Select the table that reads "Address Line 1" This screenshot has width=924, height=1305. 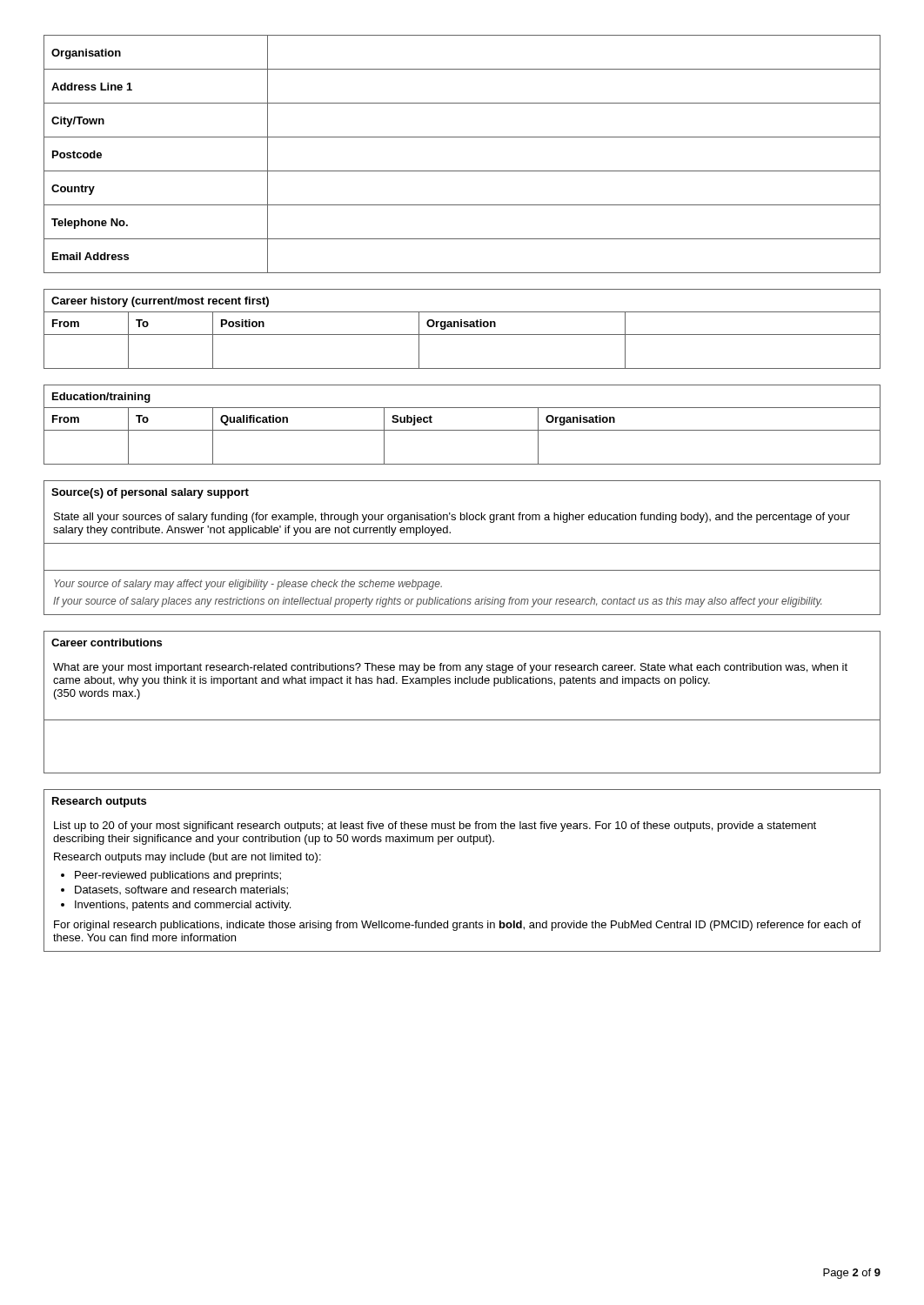click(x=462, y=154)
